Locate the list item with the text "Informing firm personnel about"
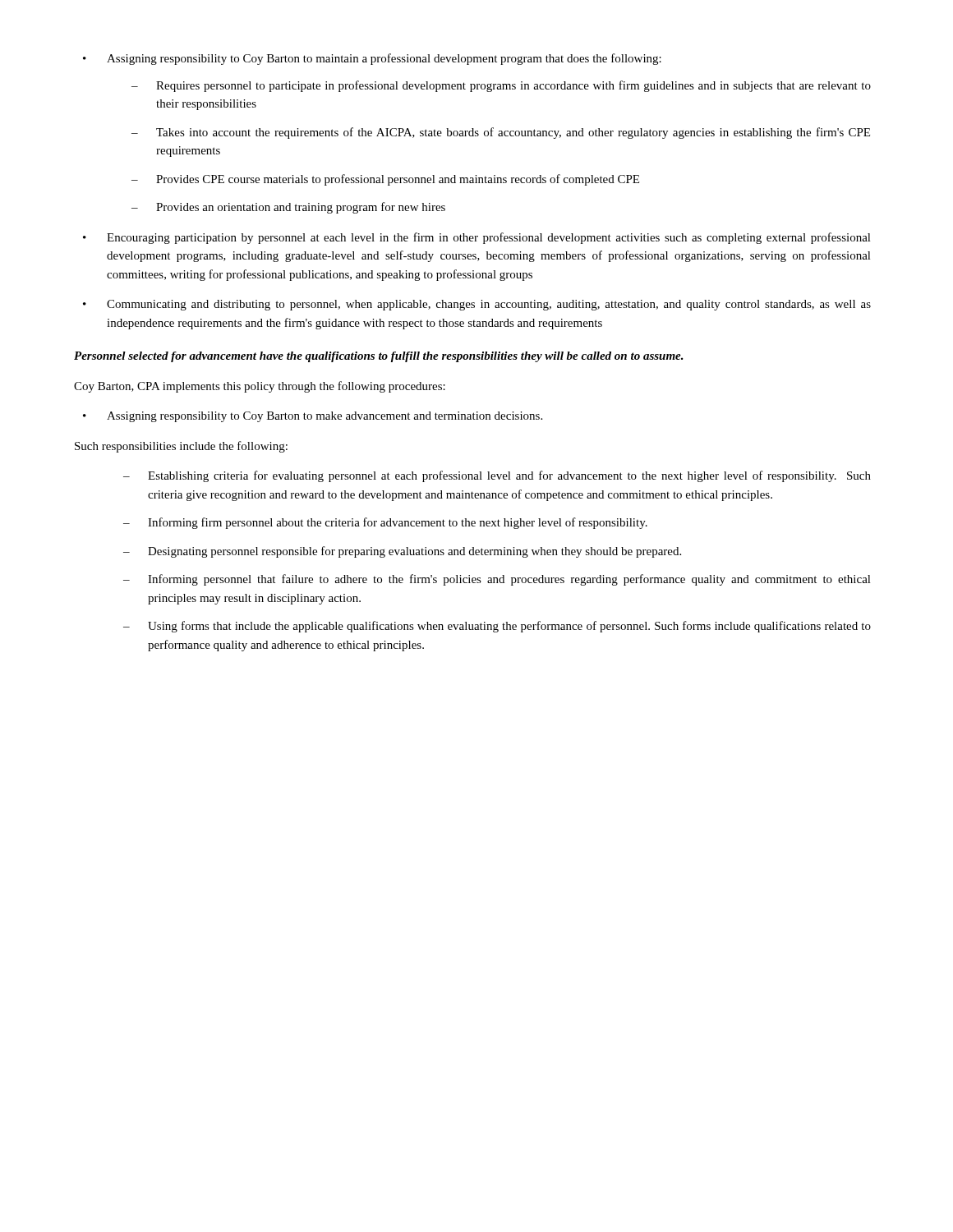 point(398,522)
